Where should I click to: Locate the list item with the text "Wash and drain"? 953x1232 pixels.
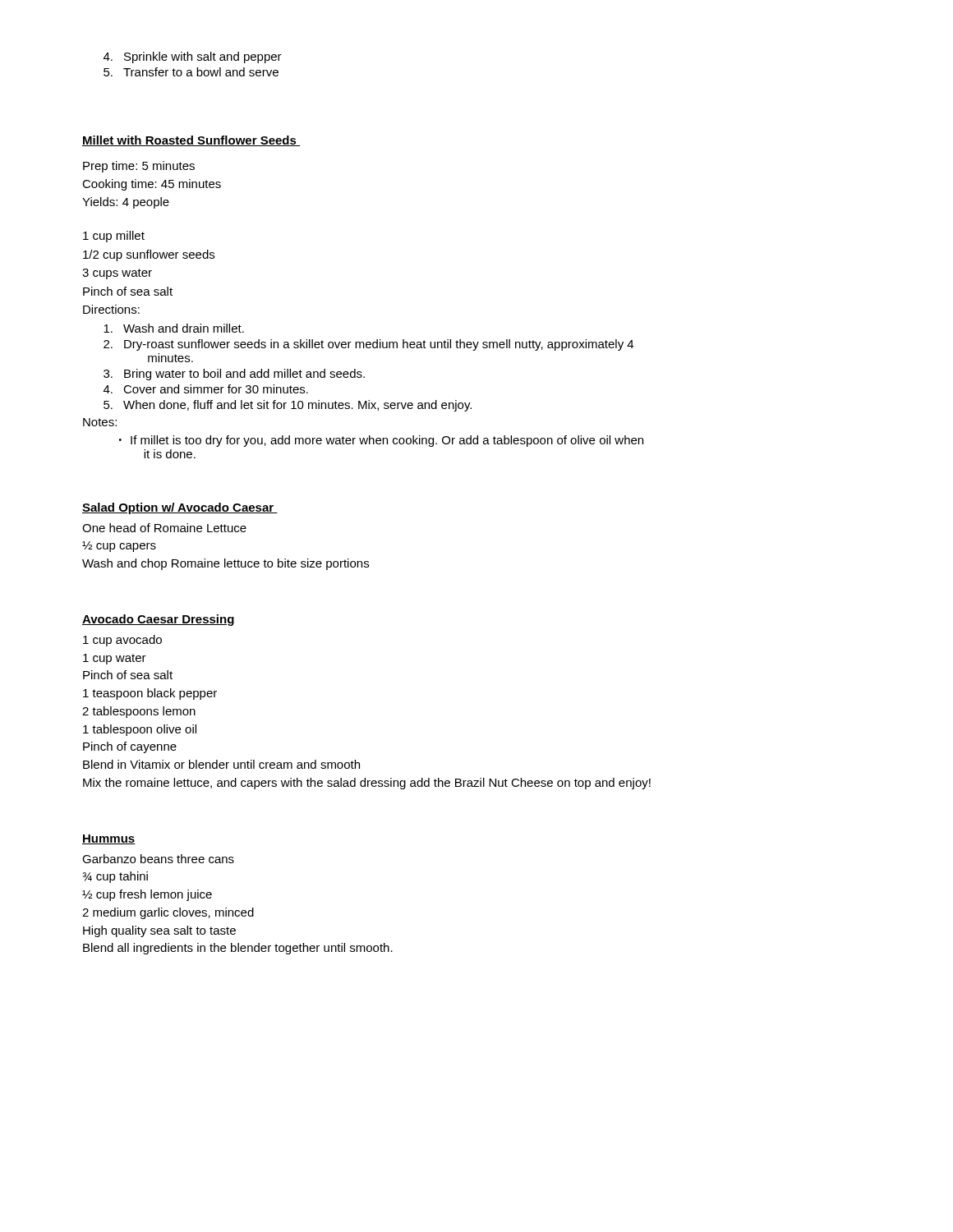tap(163, 328)
